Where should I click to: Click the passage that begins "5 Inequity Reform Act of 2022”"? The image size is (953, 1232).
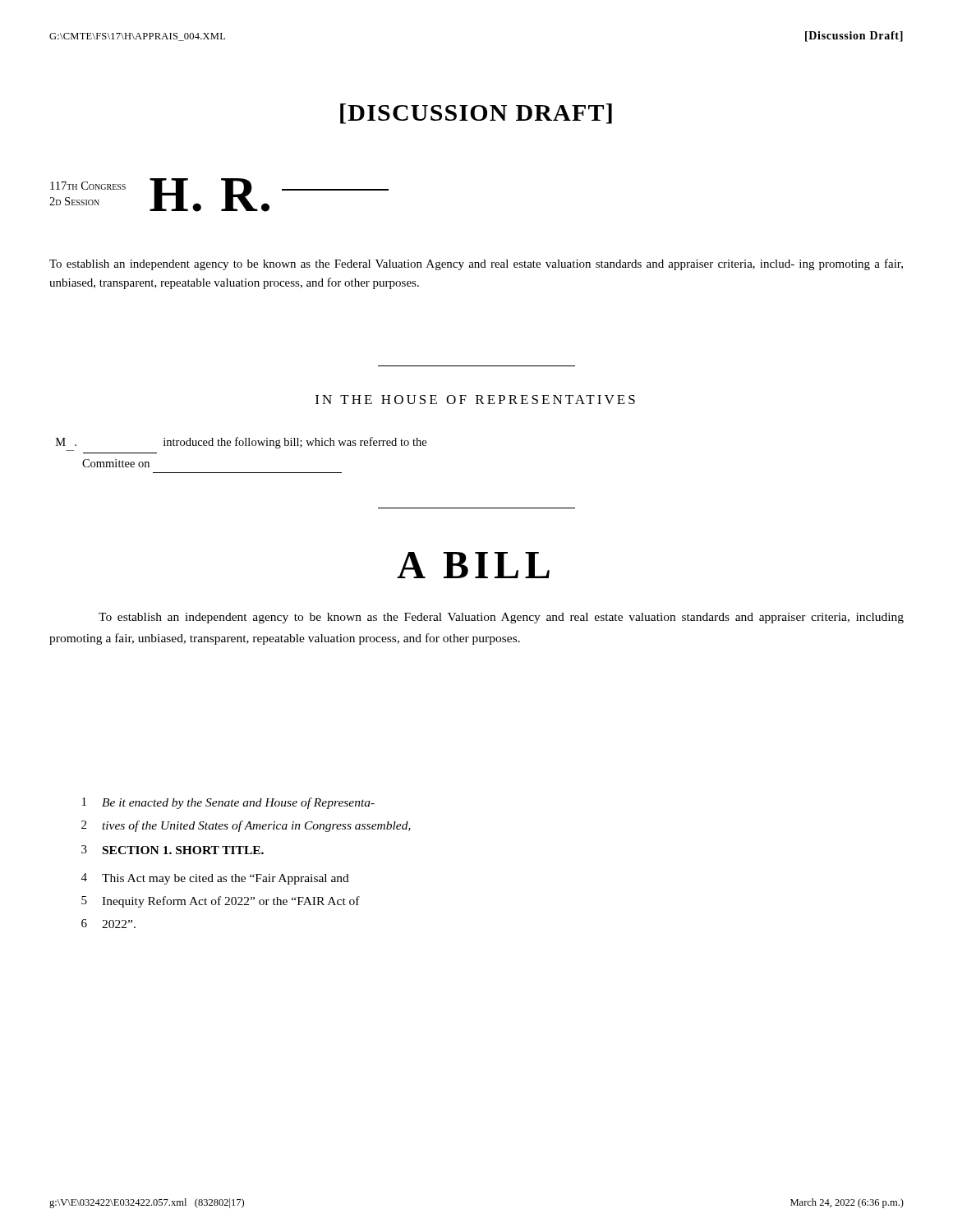pyautogui.click(x=221, y=902)
